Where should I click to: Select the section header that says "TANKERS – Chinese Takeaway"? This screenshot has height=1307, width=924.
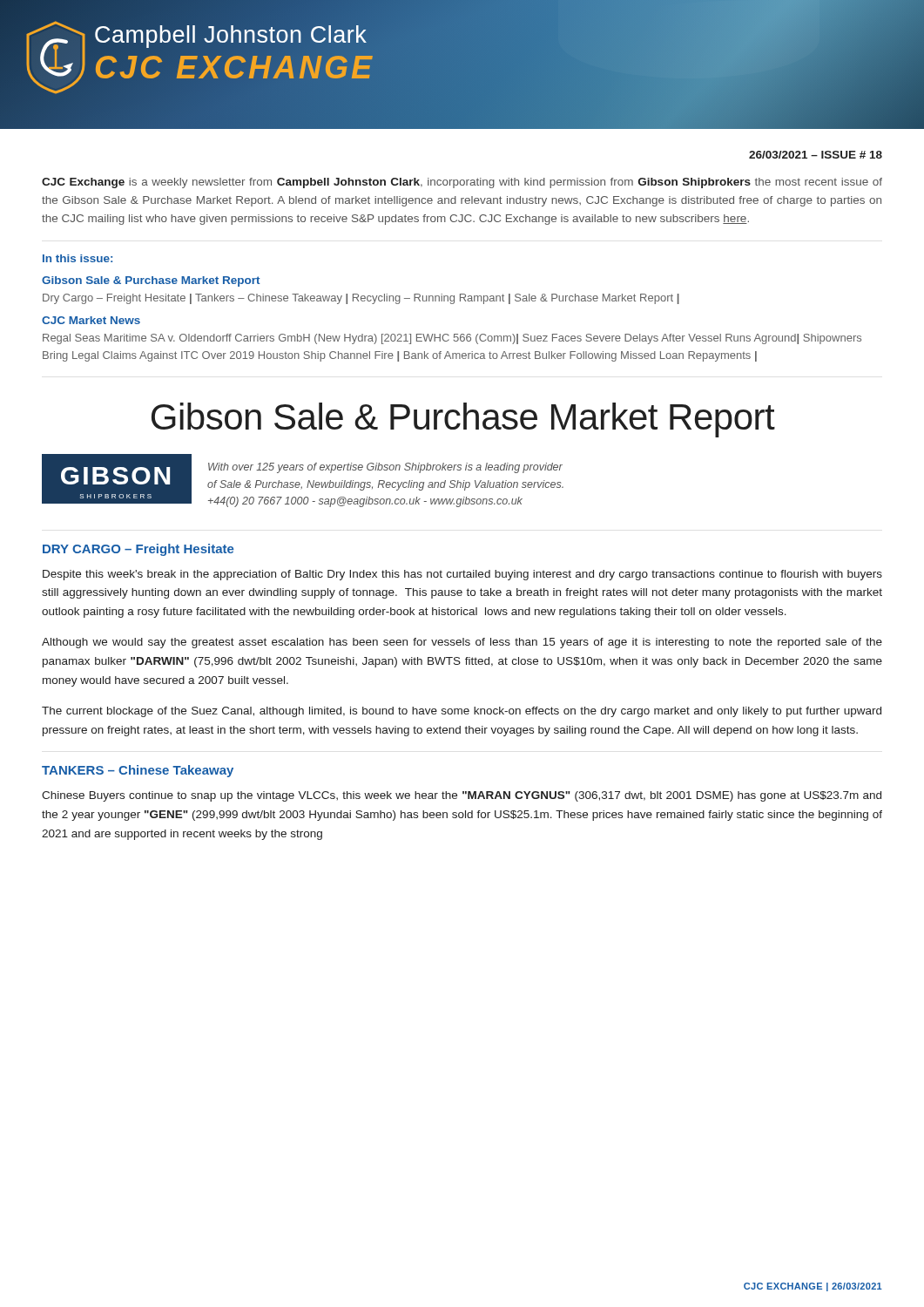pyautogui.click(x=138, y=770)
